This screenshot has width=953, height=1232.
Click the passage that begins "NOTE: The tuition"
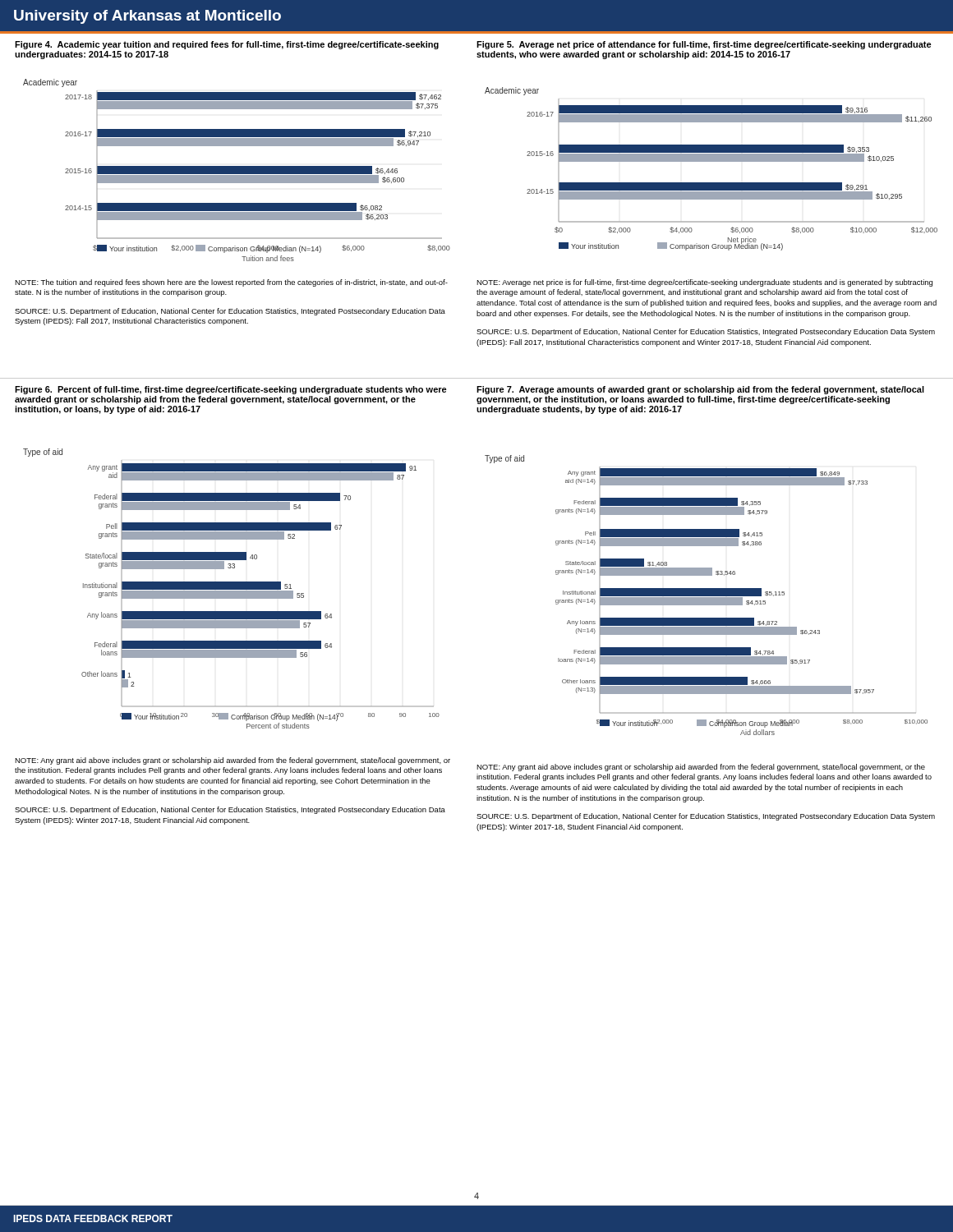(237, 302)
